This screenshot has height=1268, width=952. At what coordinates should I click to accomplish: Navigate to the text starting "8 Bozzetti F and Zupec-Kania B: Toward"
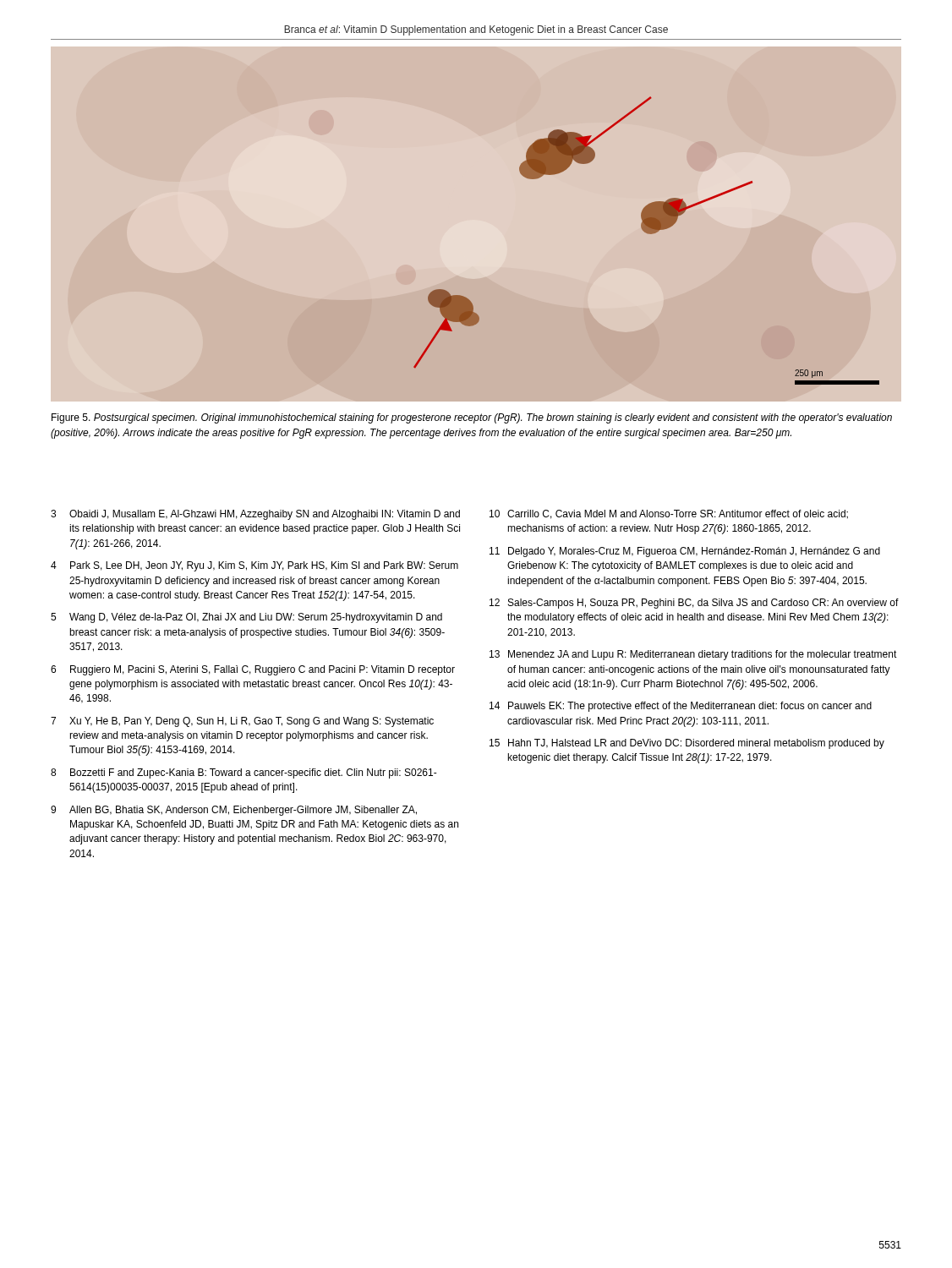click(x=257, y=780)
